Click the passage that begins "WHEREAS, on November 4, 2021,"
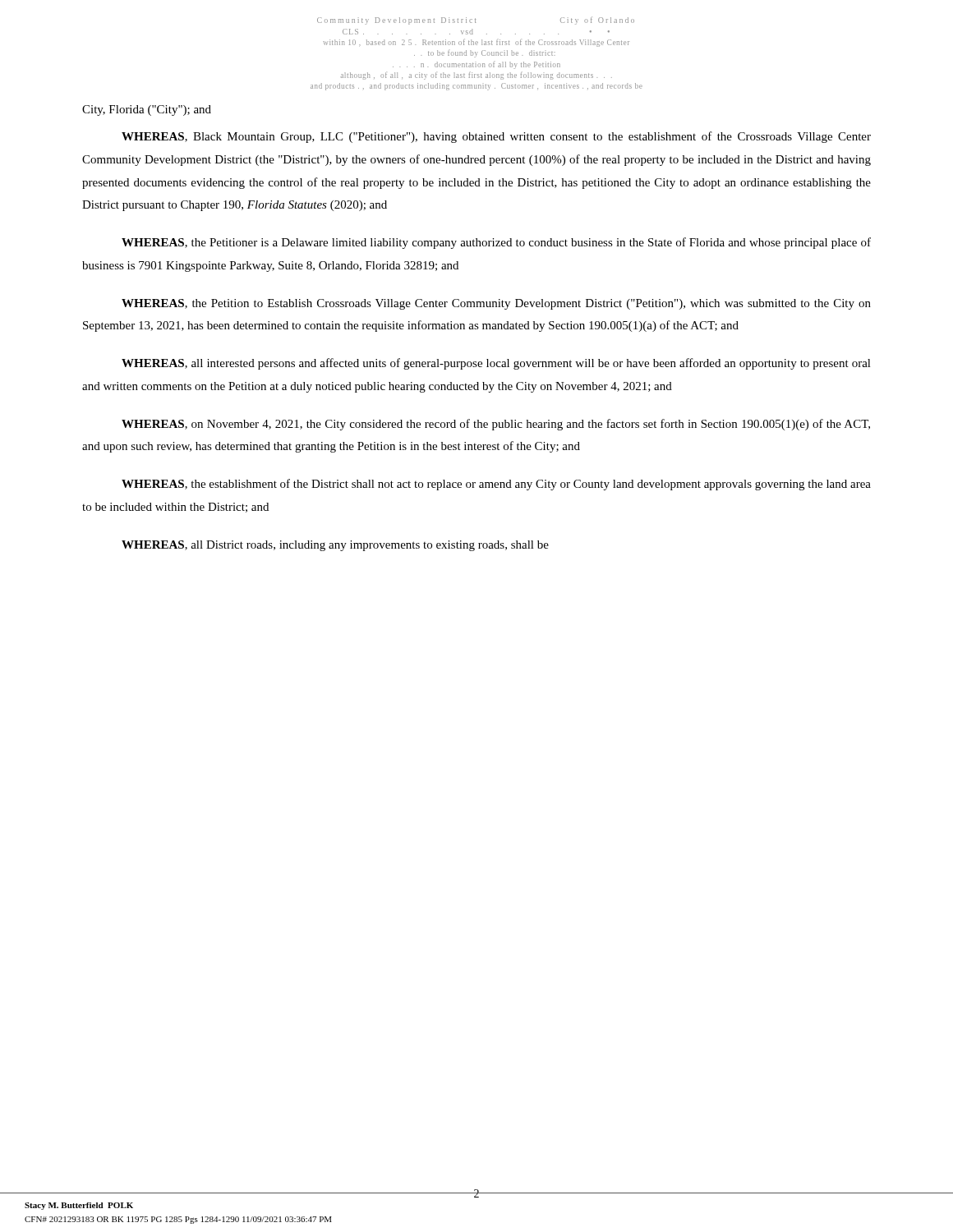 coord(476,435)
